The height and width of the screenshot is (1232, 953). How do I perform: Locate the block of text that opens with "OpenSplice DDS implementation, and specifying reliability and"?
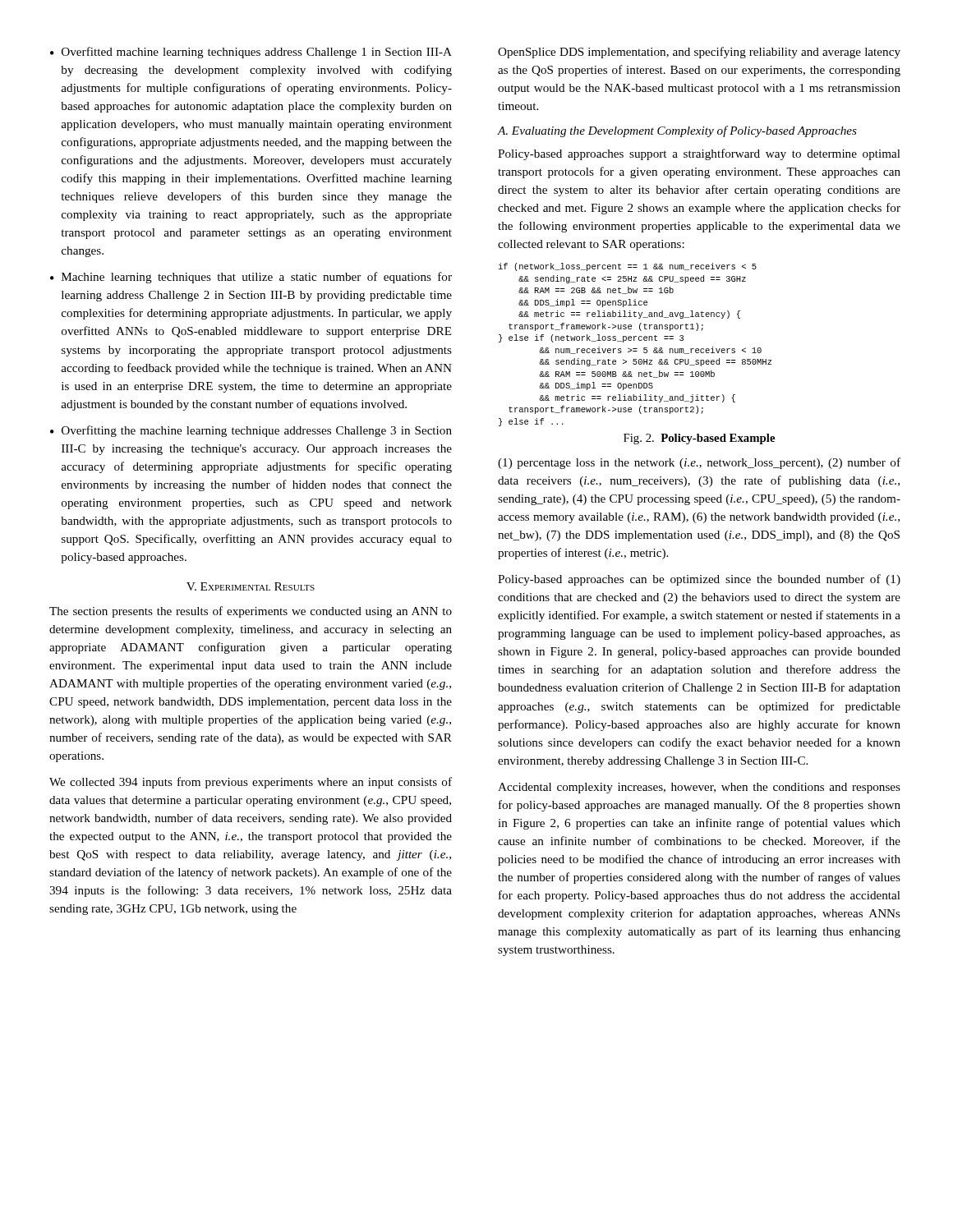(x=699, y=78)
